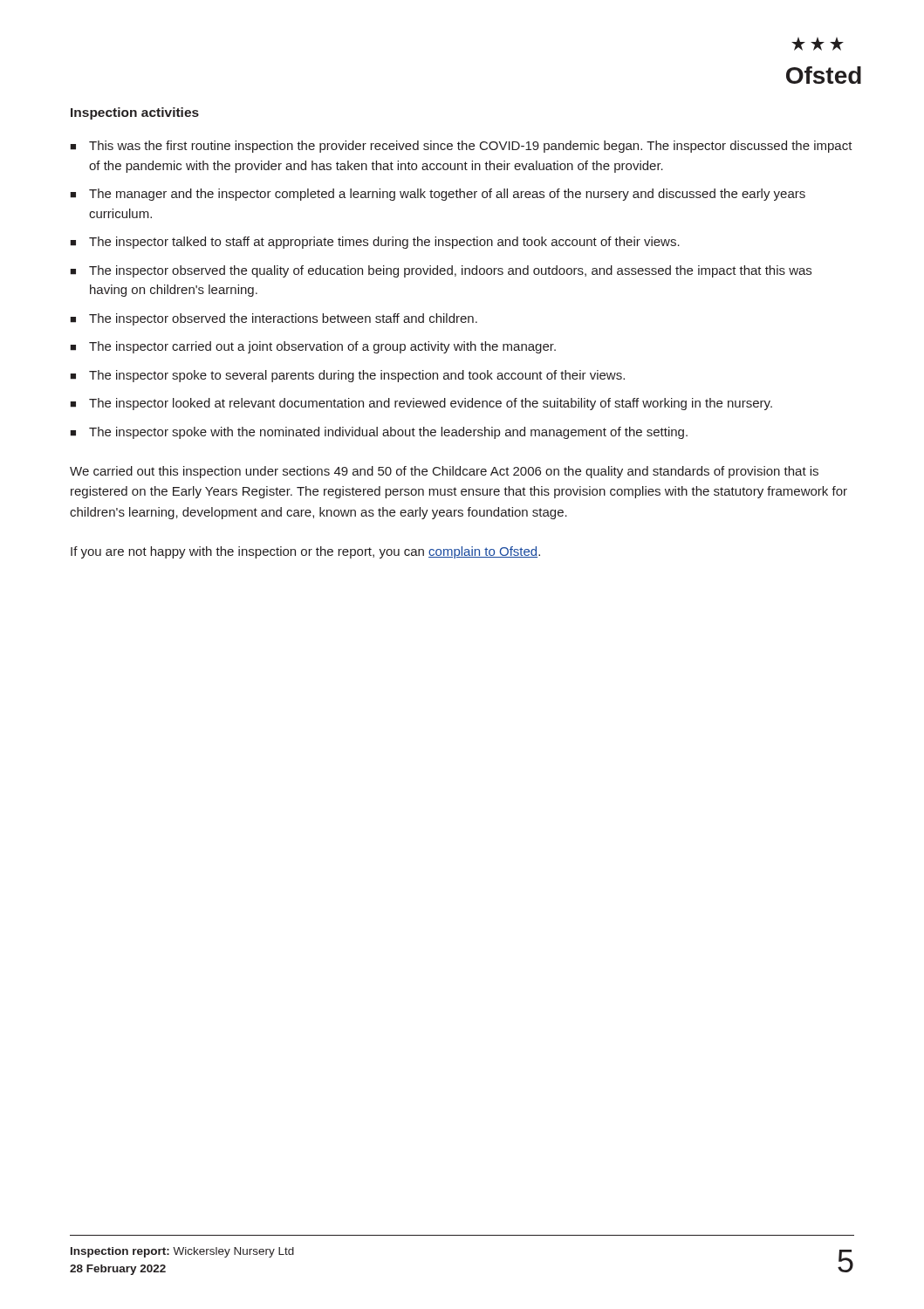
Task: Find the region starting "■ This was the first routine inspection the"
Action: (462, 156)
